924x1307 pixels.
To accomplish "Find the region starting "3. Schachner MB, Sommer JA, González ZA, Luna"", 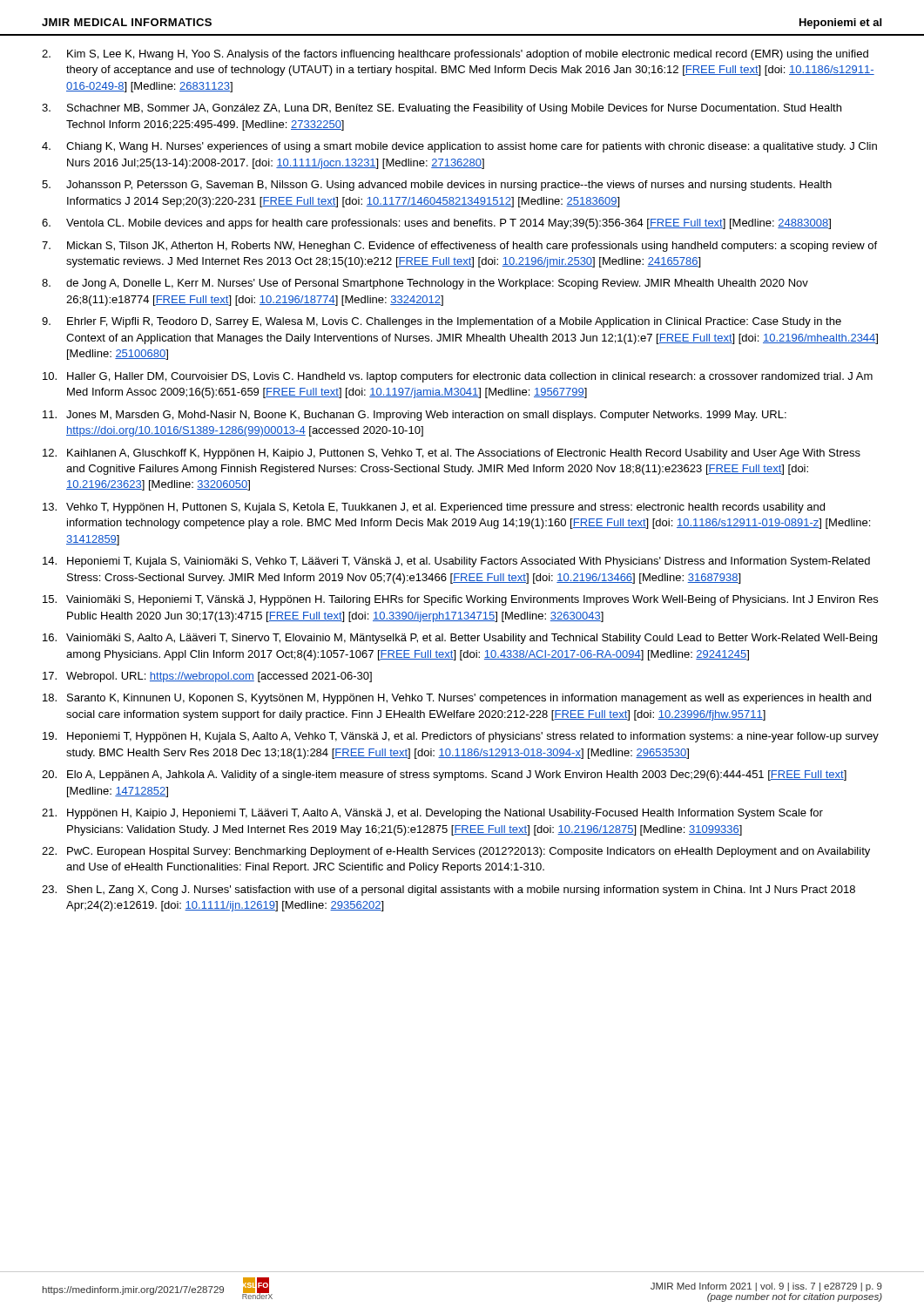I will 462,117.
